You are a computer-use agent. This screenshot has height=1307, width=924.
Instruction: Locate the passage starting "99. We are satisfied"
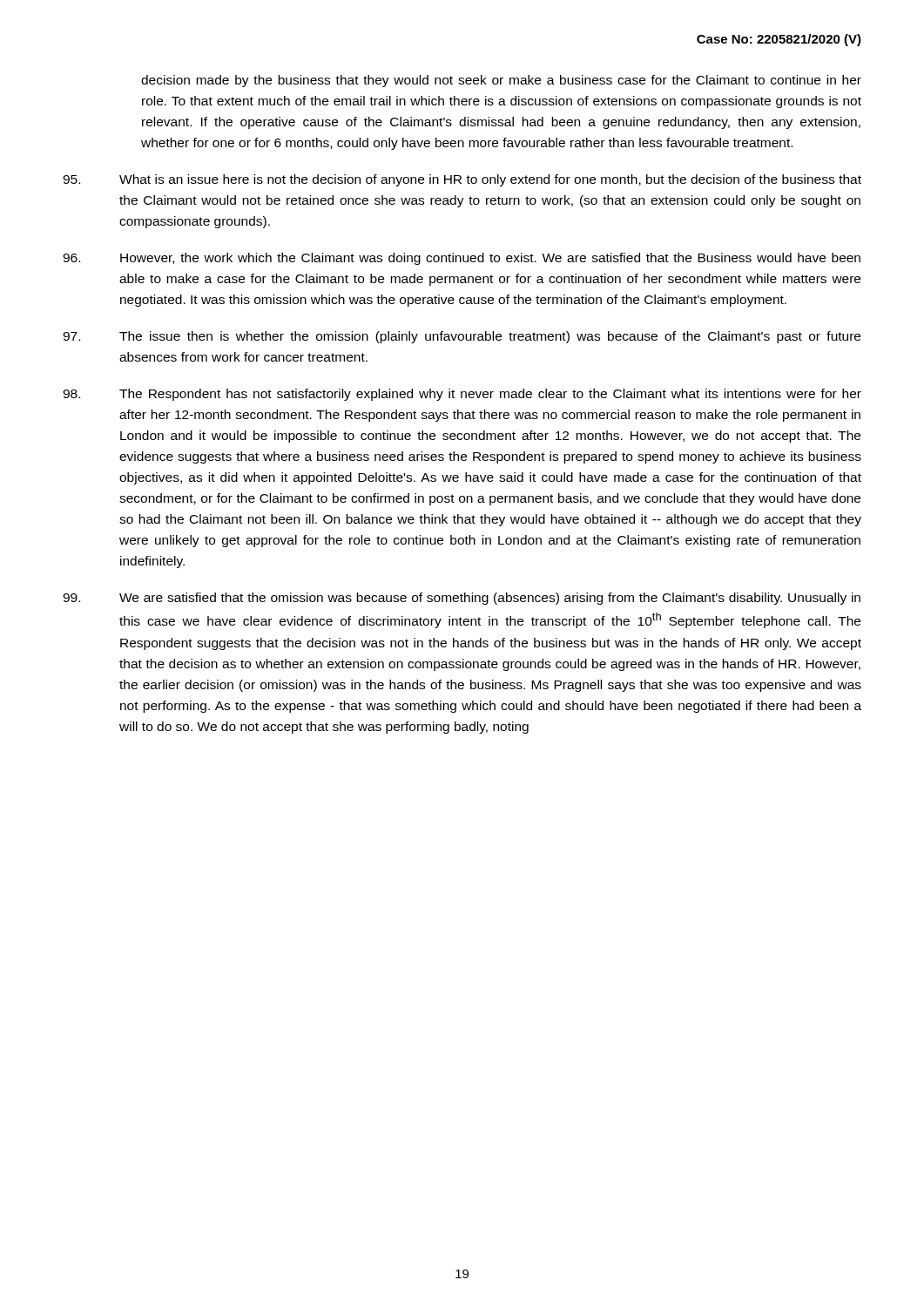pos(462,662)
